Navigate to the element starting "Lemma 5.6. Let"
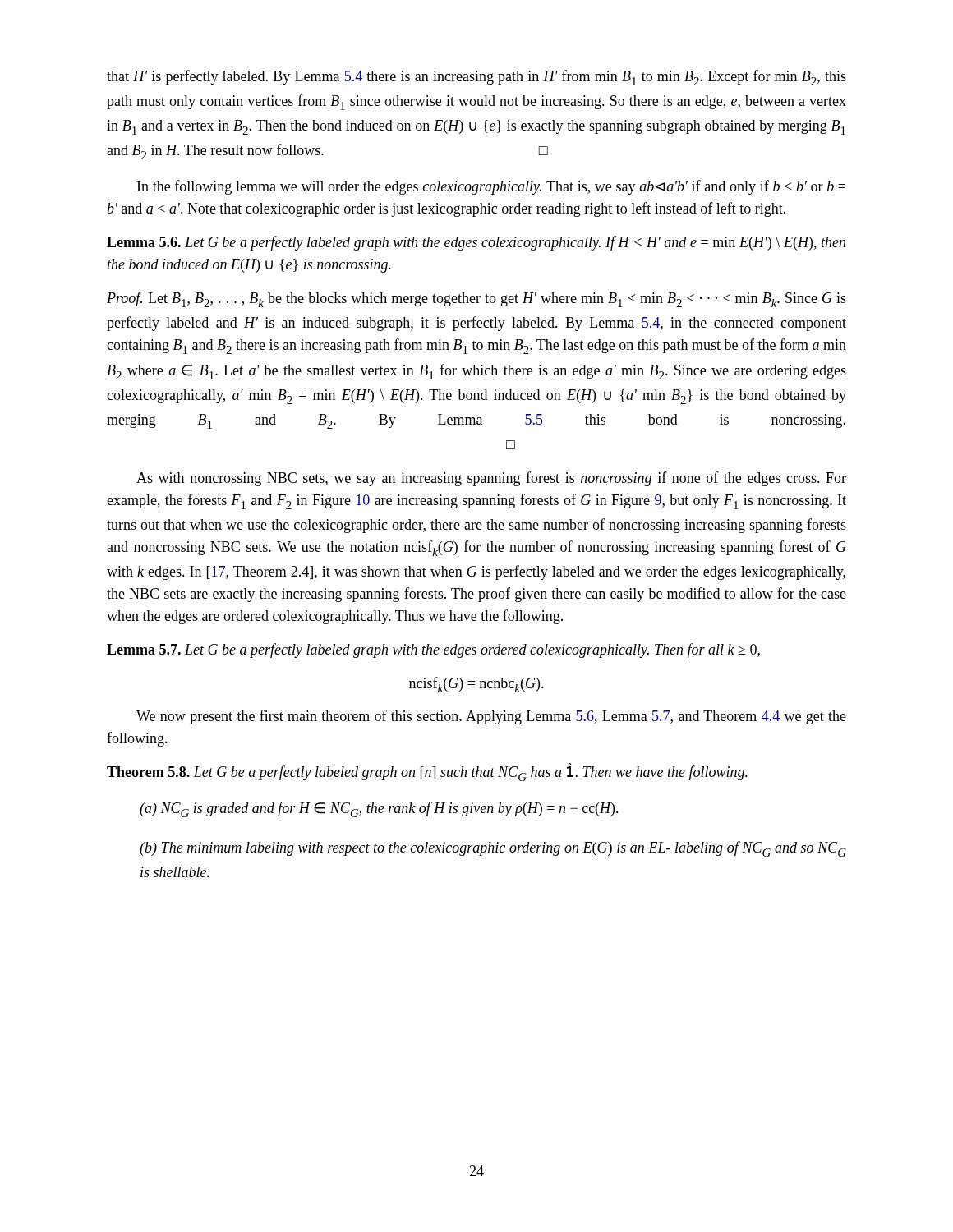The height and width of the screenshot is (1232, 953). pos(476,254)
